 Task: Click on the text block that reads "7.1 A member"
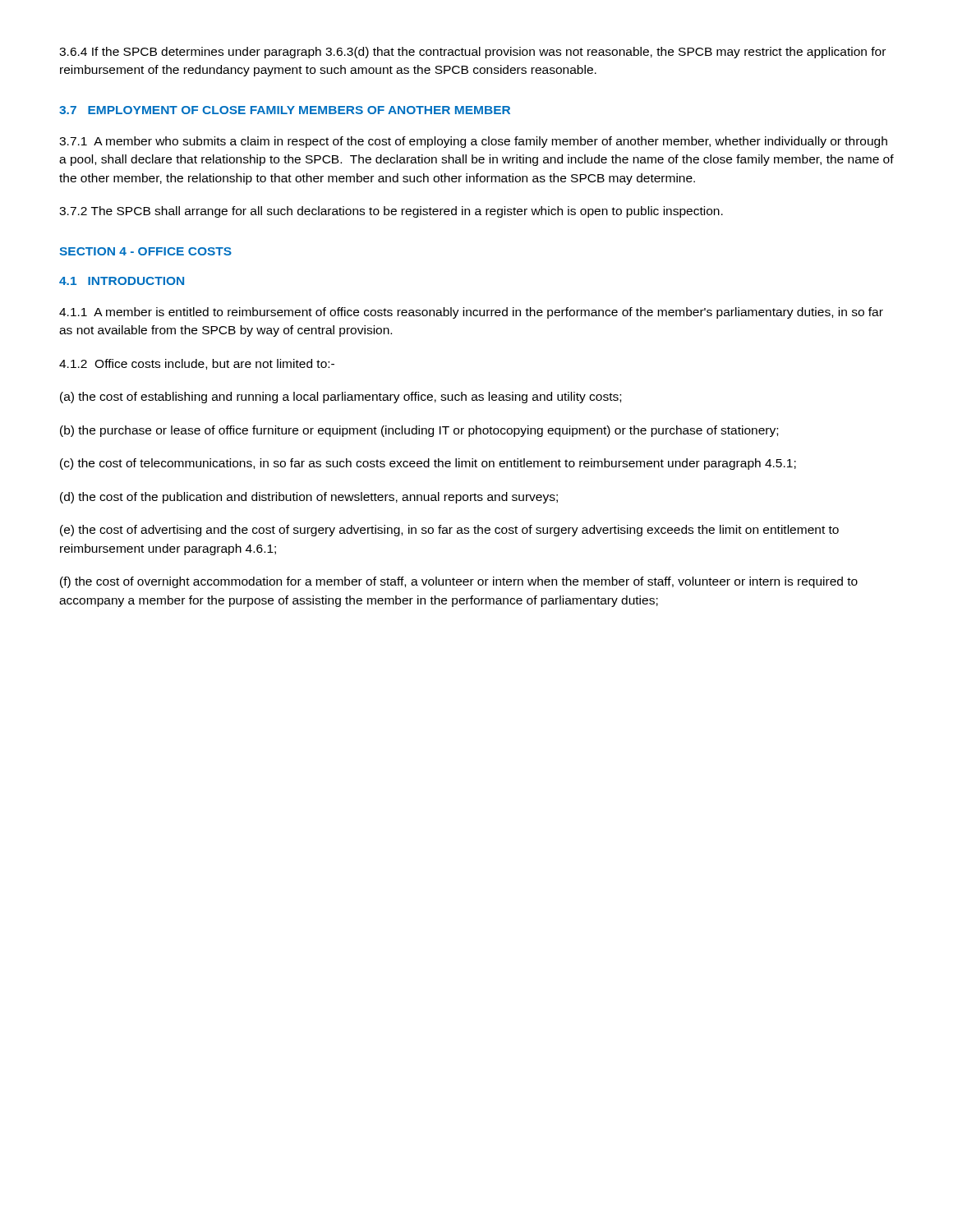[x=476, y=159]
